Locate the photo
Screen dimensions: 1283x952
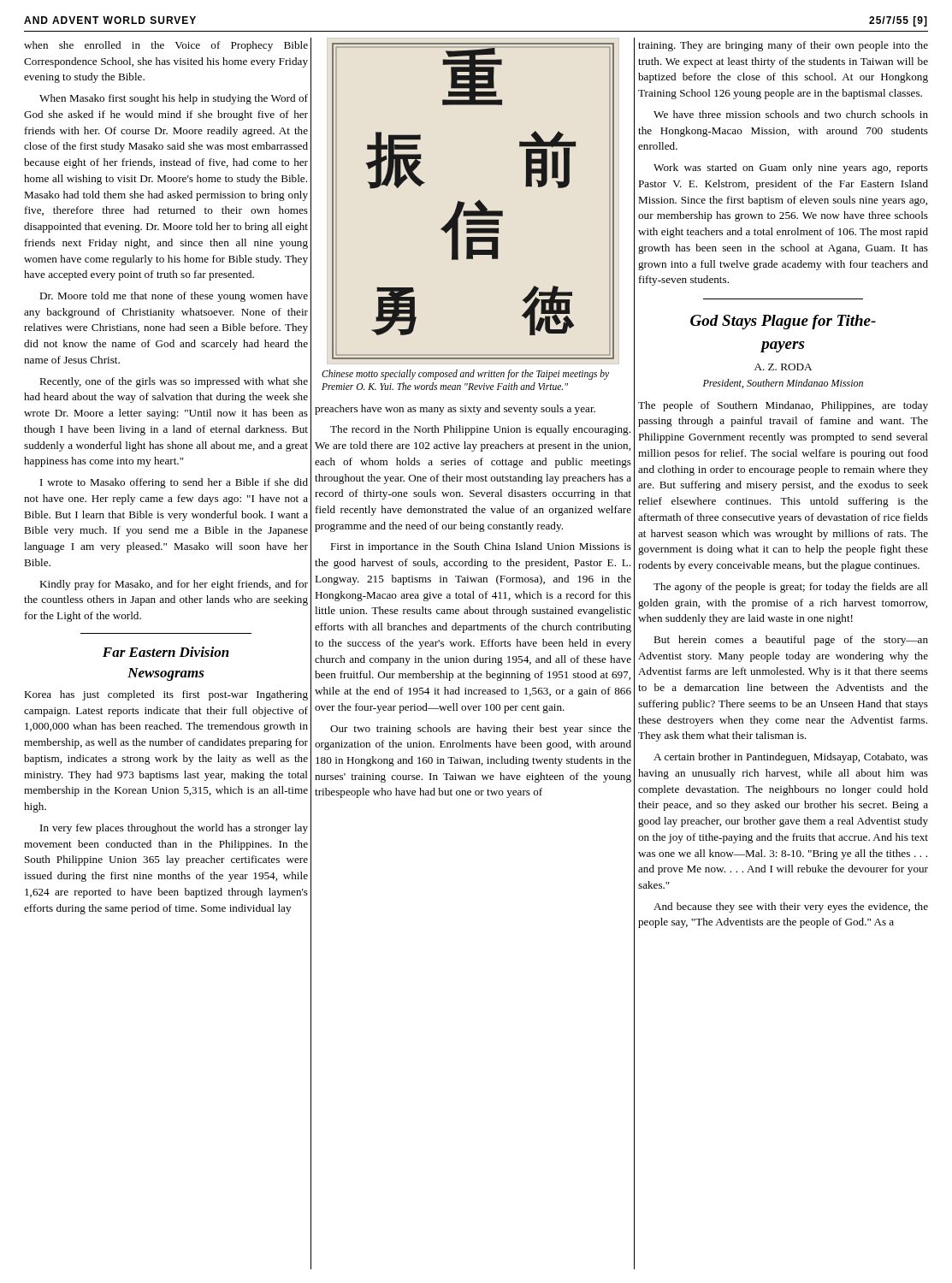[x=473, y=201]
